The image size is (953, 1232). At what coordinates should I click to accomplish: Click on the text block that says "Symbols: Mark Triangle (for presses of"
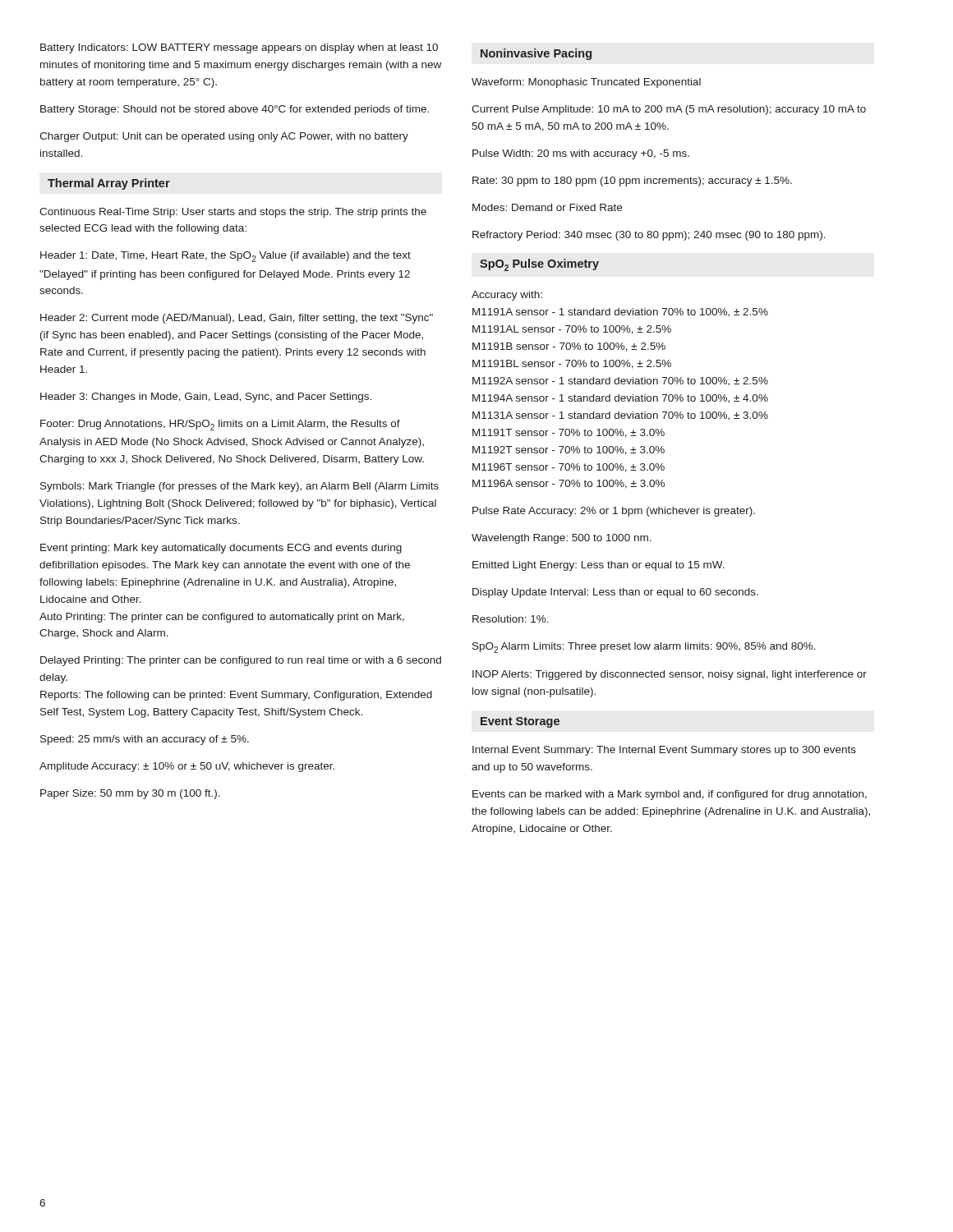tap(239, 503)
